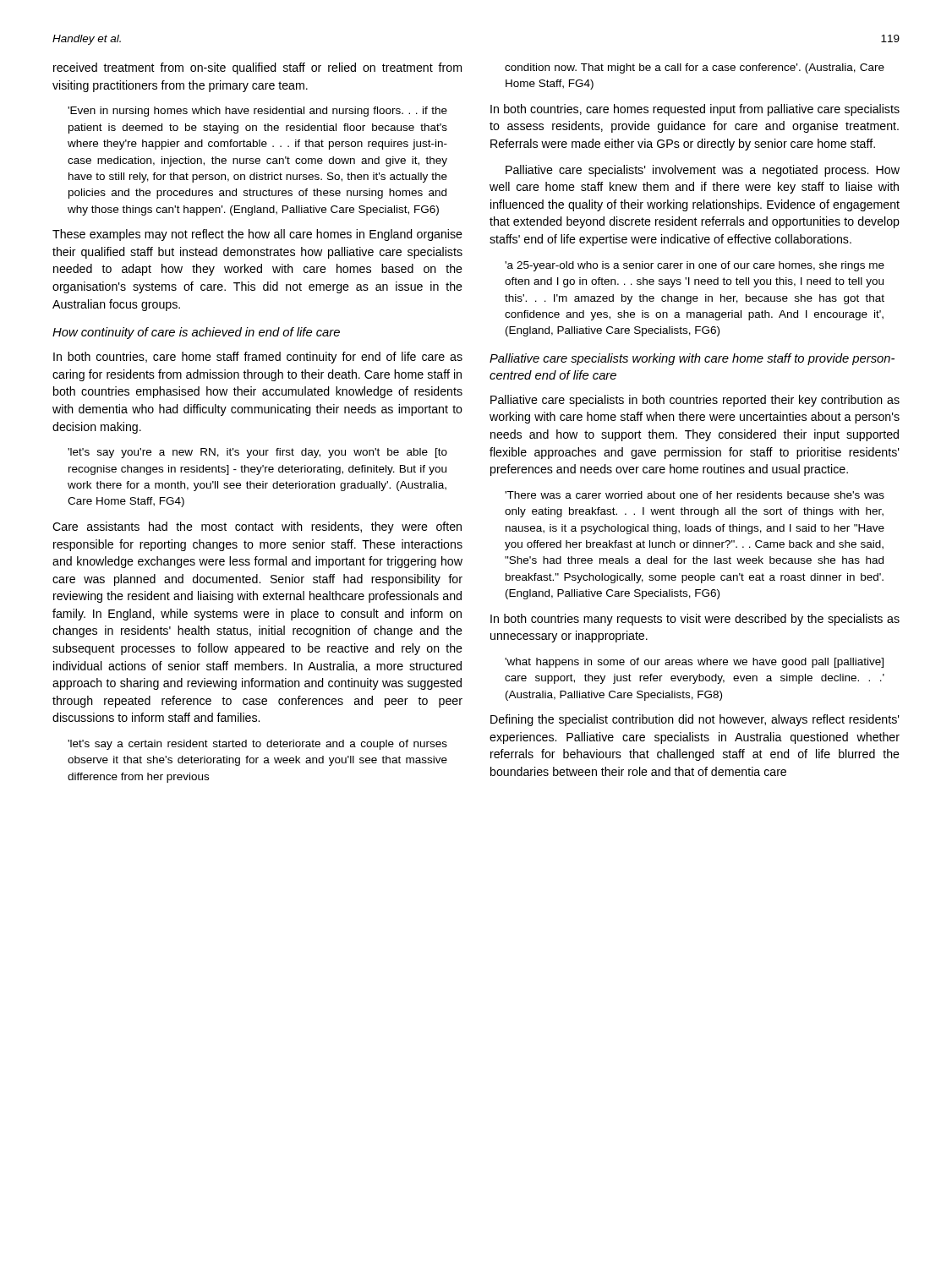Locate the region starting "In both countries, care home staff framed continuity"
The height and width of the screenshot is (1268, 952).
tap(257, 392)
